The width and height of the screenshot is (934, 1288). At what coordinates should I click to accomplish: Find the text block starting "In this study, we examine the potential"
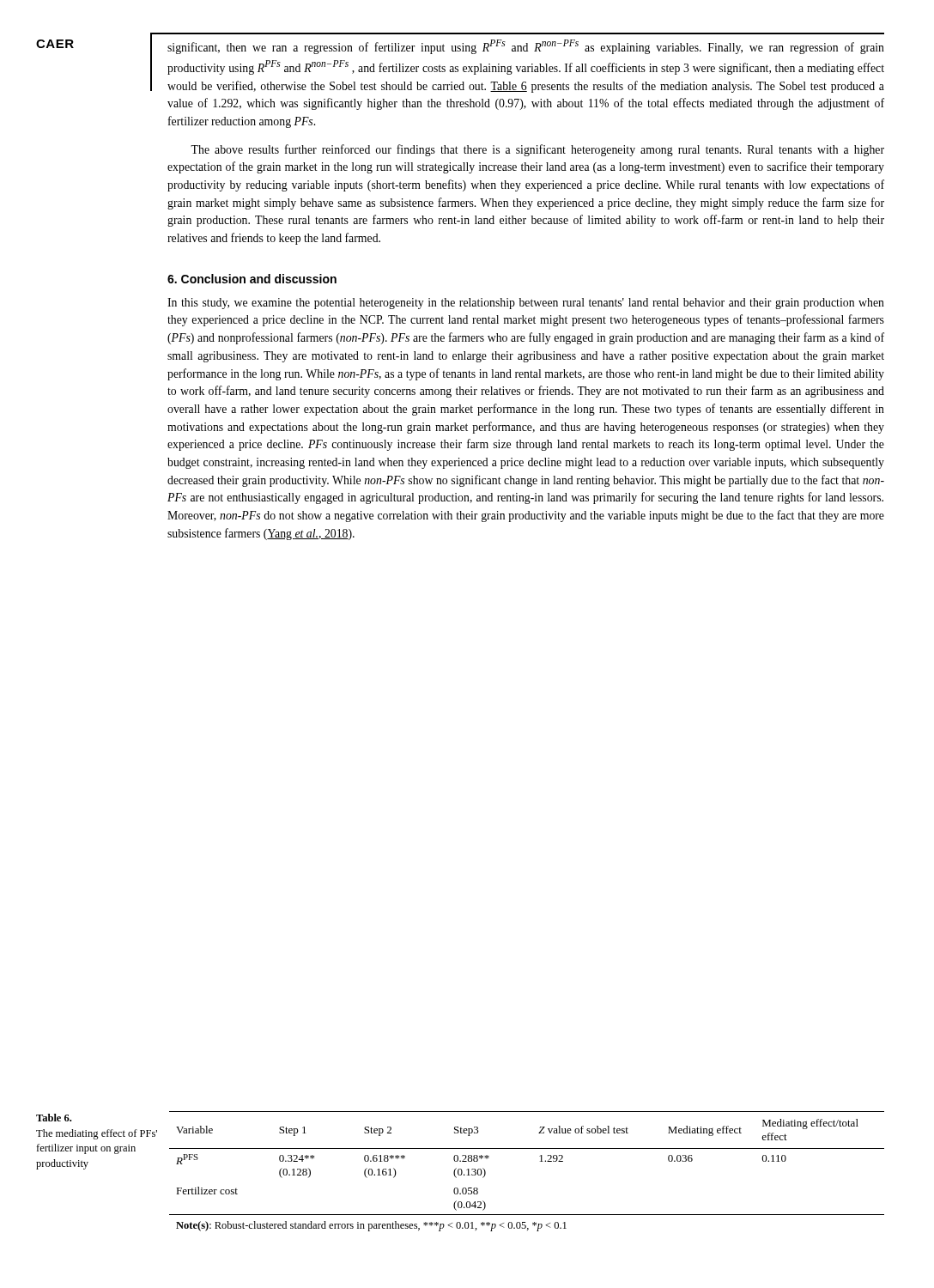(526, 418)
